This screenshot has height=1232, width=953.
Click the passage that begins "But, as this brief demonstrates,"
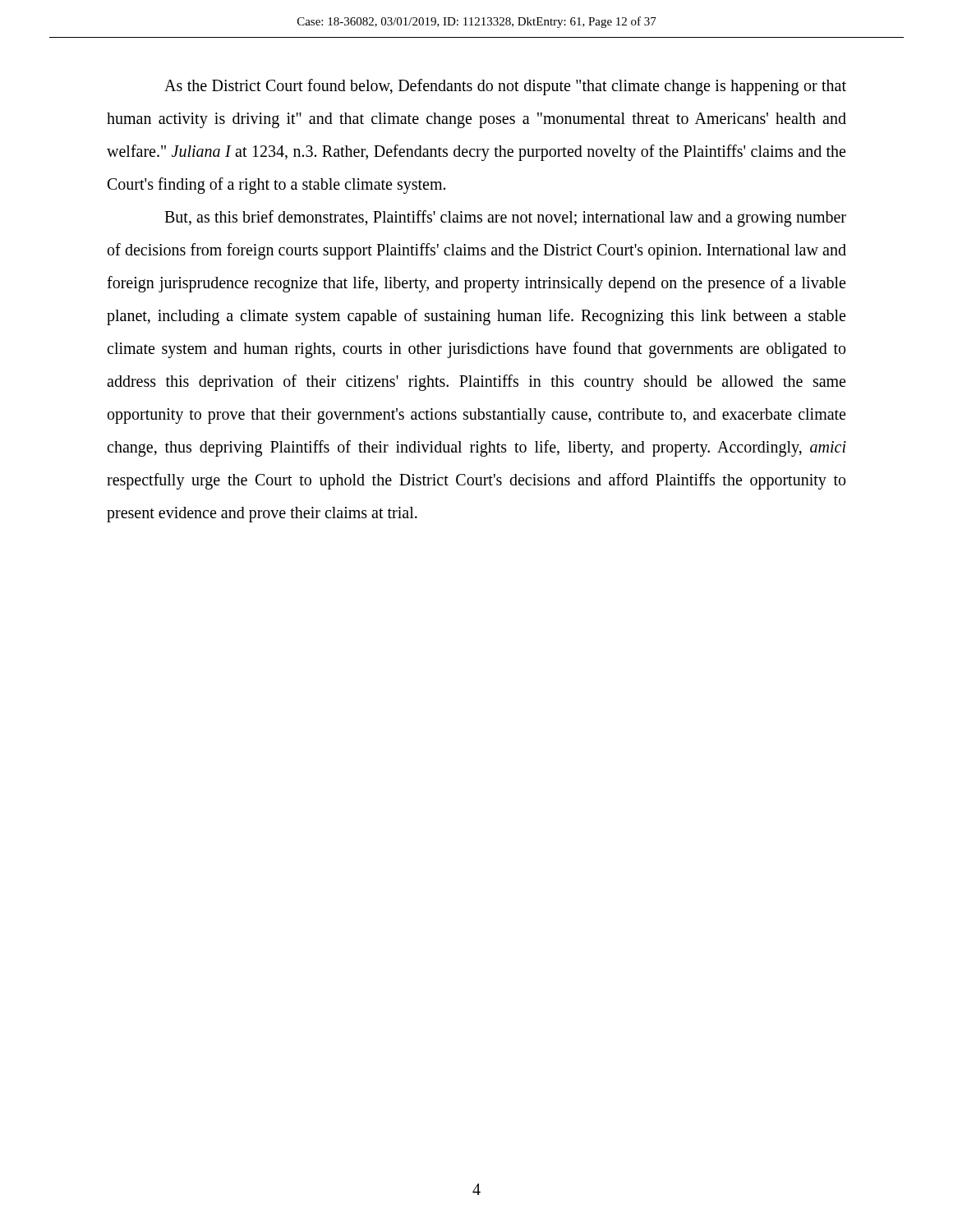(476, 365)
